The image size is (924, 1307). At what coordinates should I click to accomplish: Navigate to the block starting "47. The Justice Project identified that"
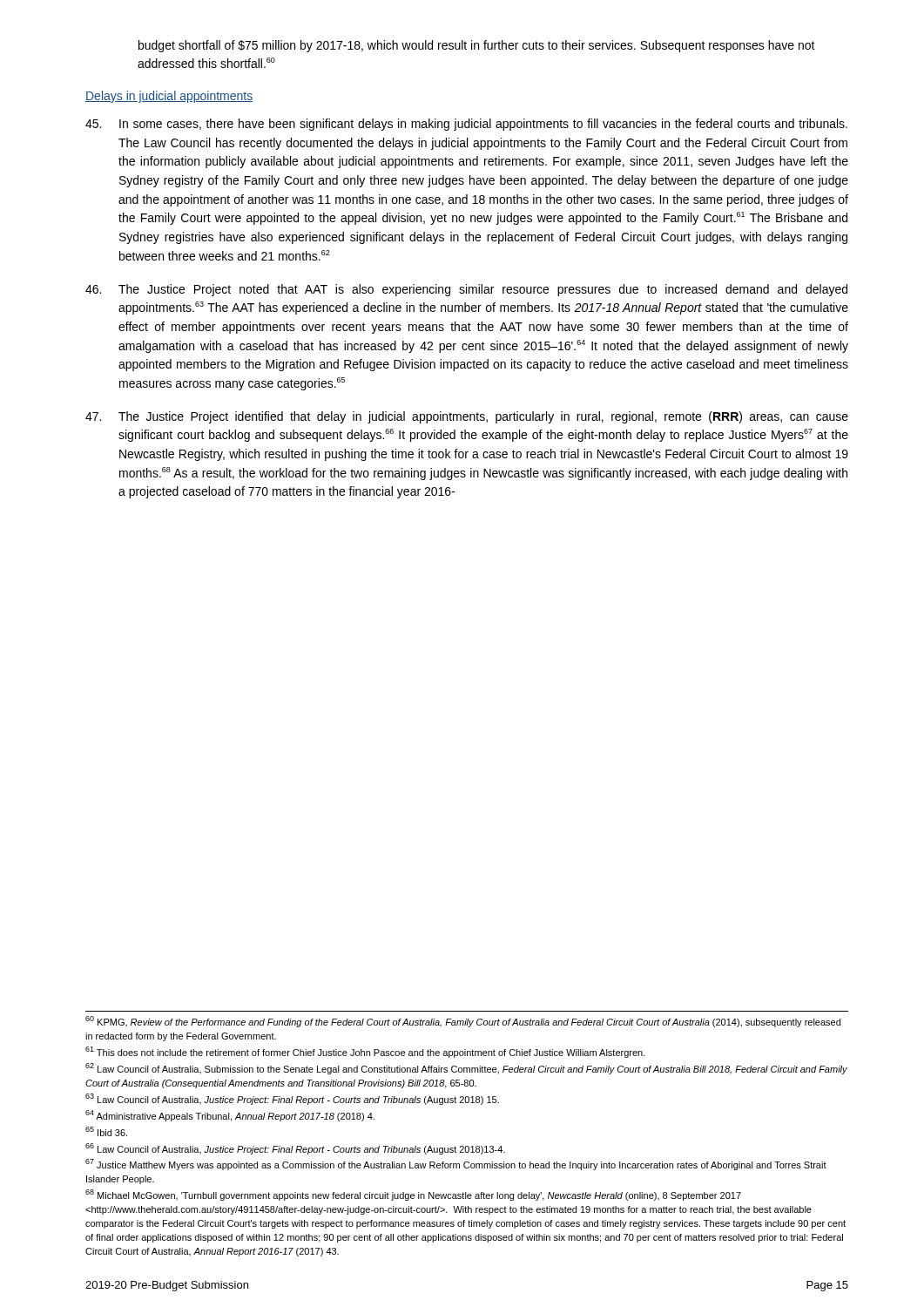(467, 455)
